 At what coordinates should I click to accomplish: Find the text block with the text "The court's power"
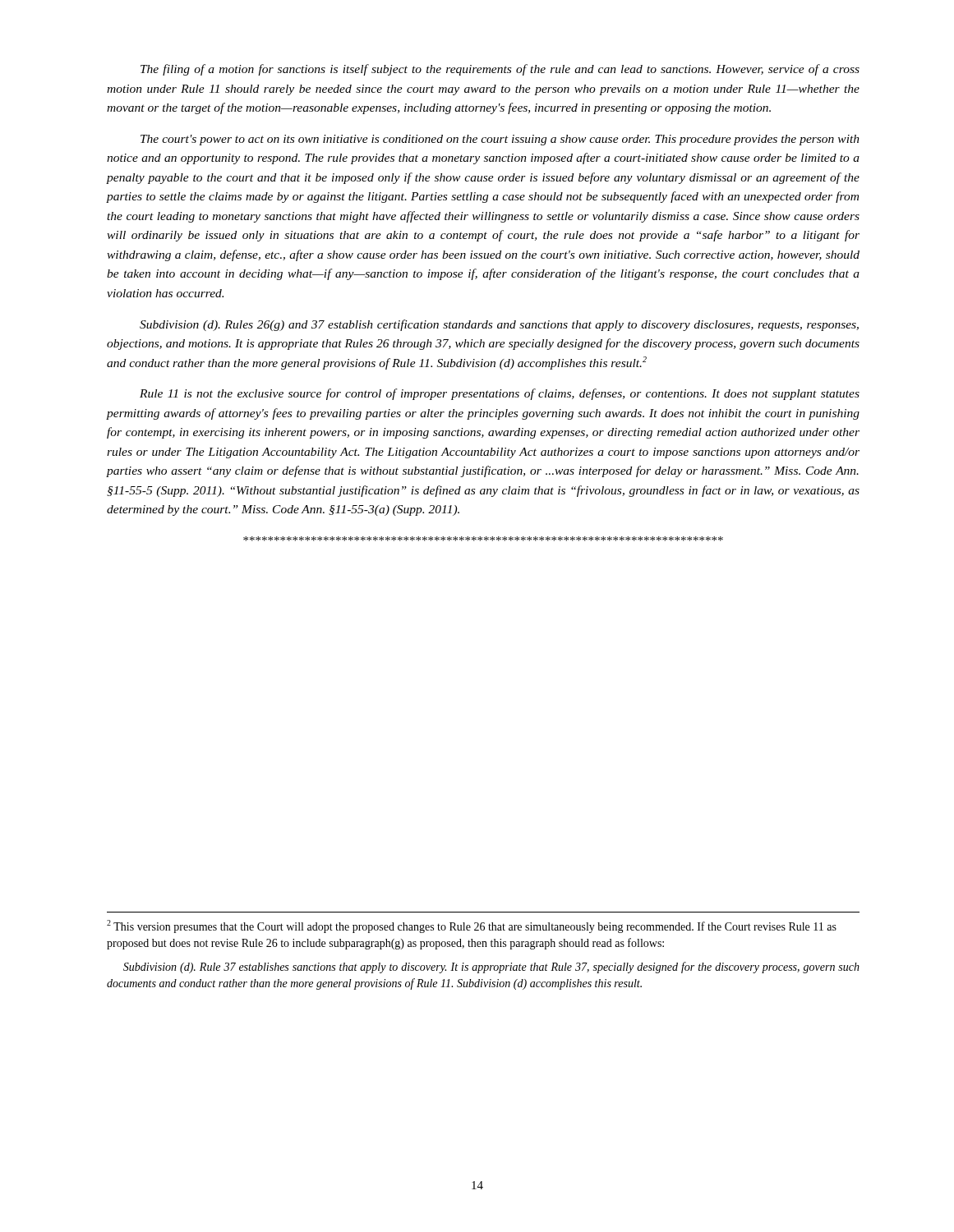(483, 215)
